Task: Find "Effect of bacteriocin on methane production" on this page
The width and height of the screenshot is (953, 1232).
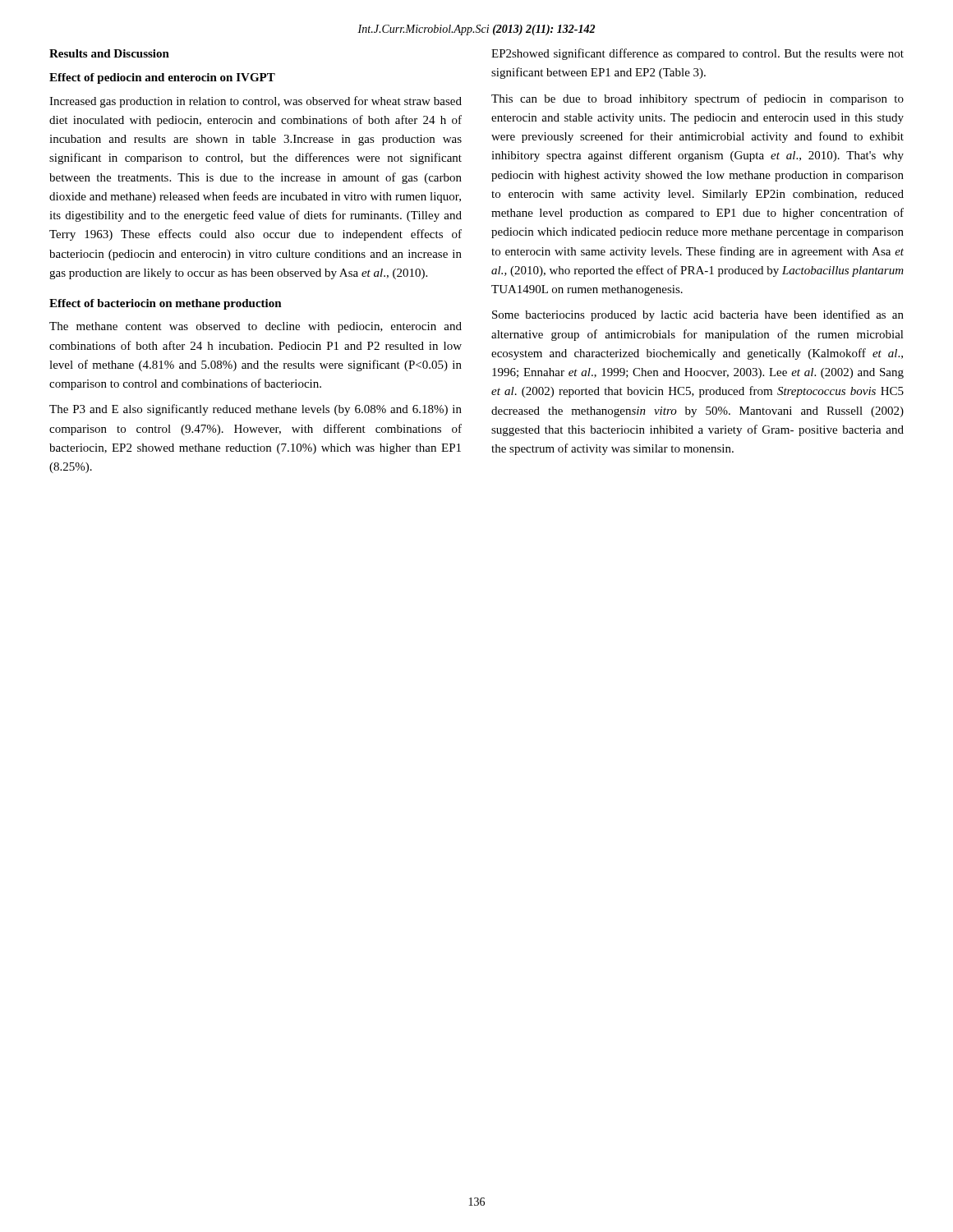Action: pyautogui.click(x=165, y=303)
